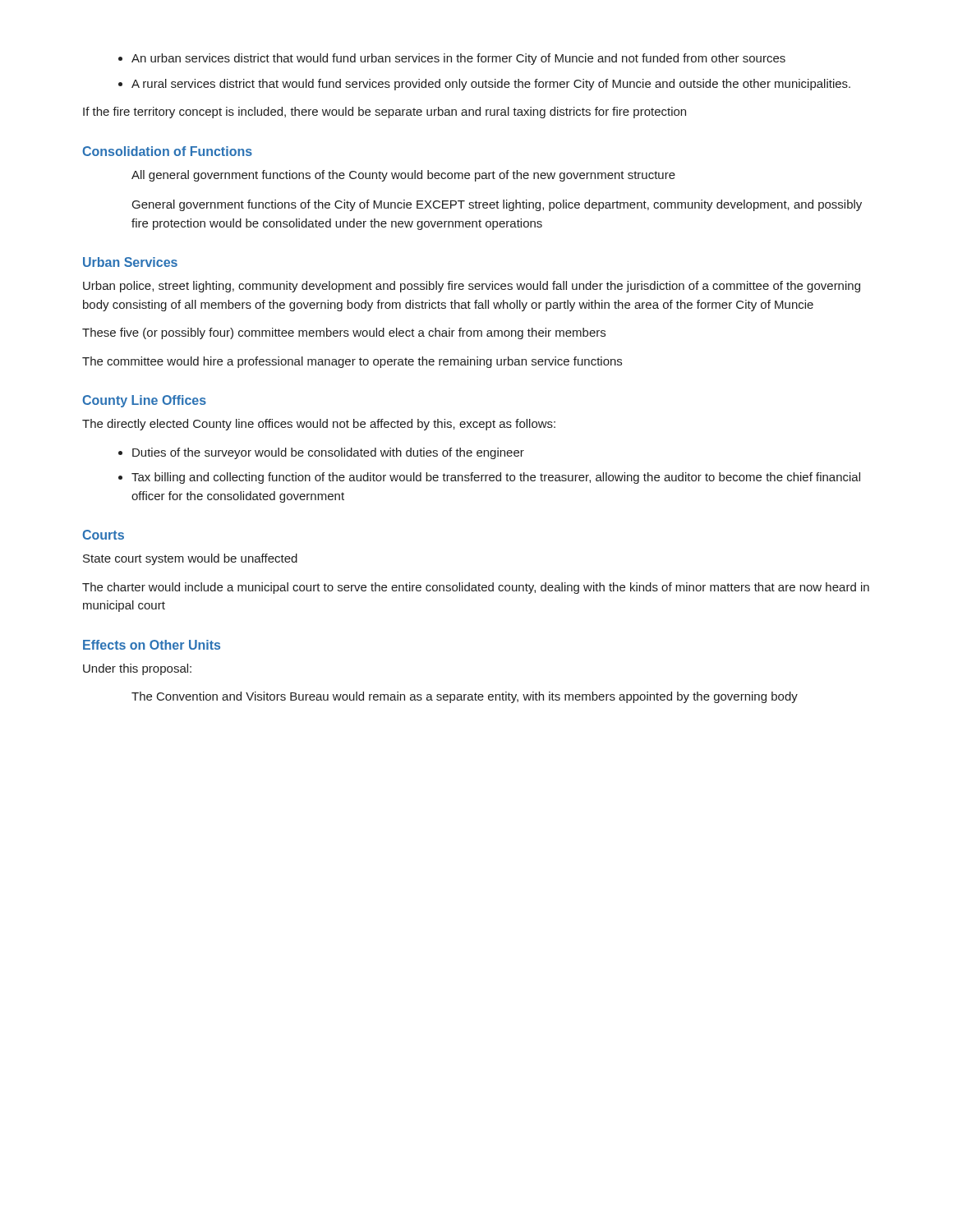Select the section header containing "Urban Services"

pyautogui.click(x=130, y=262)
